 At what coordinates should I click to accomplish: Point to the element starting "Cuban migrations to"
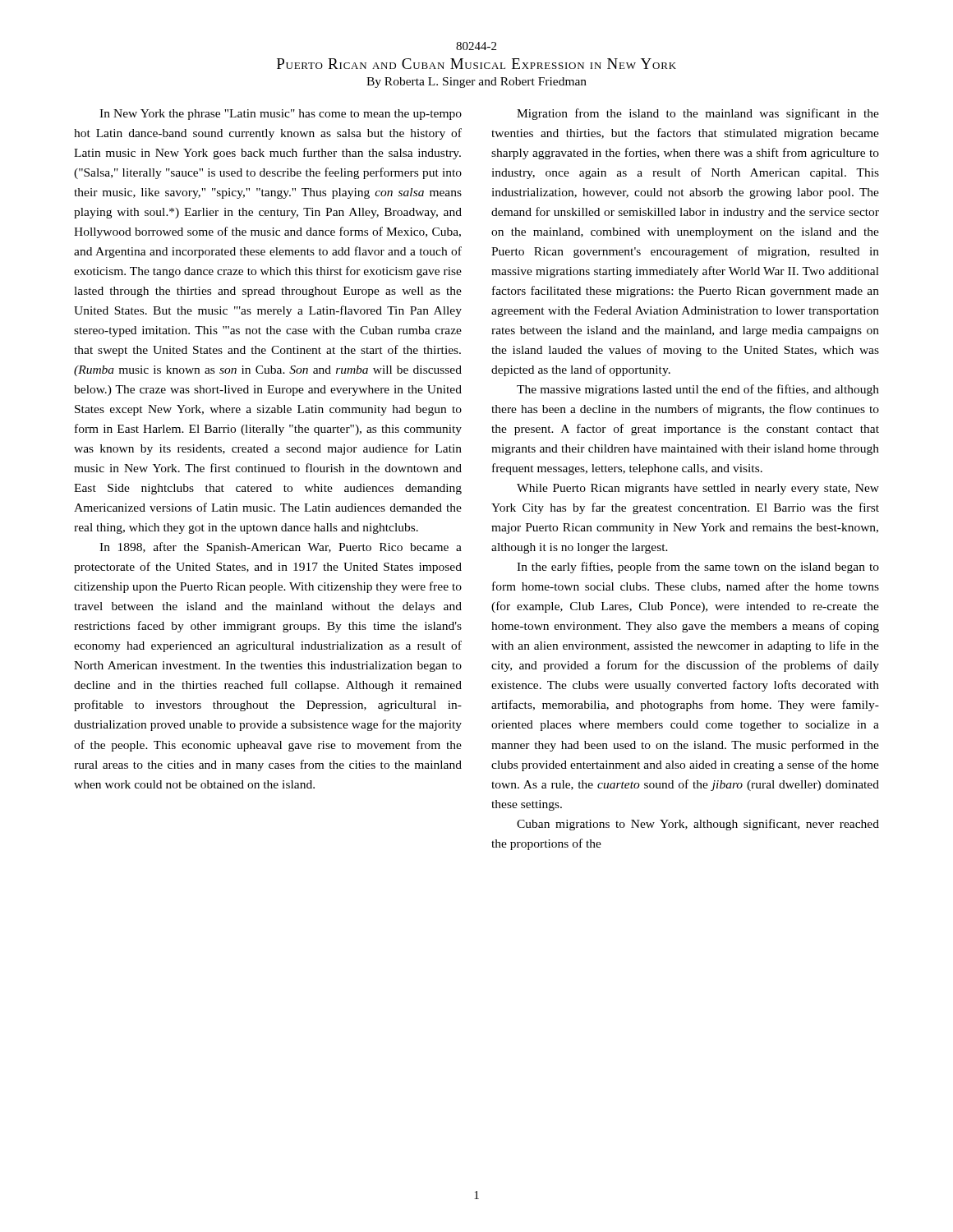point(685,833)
